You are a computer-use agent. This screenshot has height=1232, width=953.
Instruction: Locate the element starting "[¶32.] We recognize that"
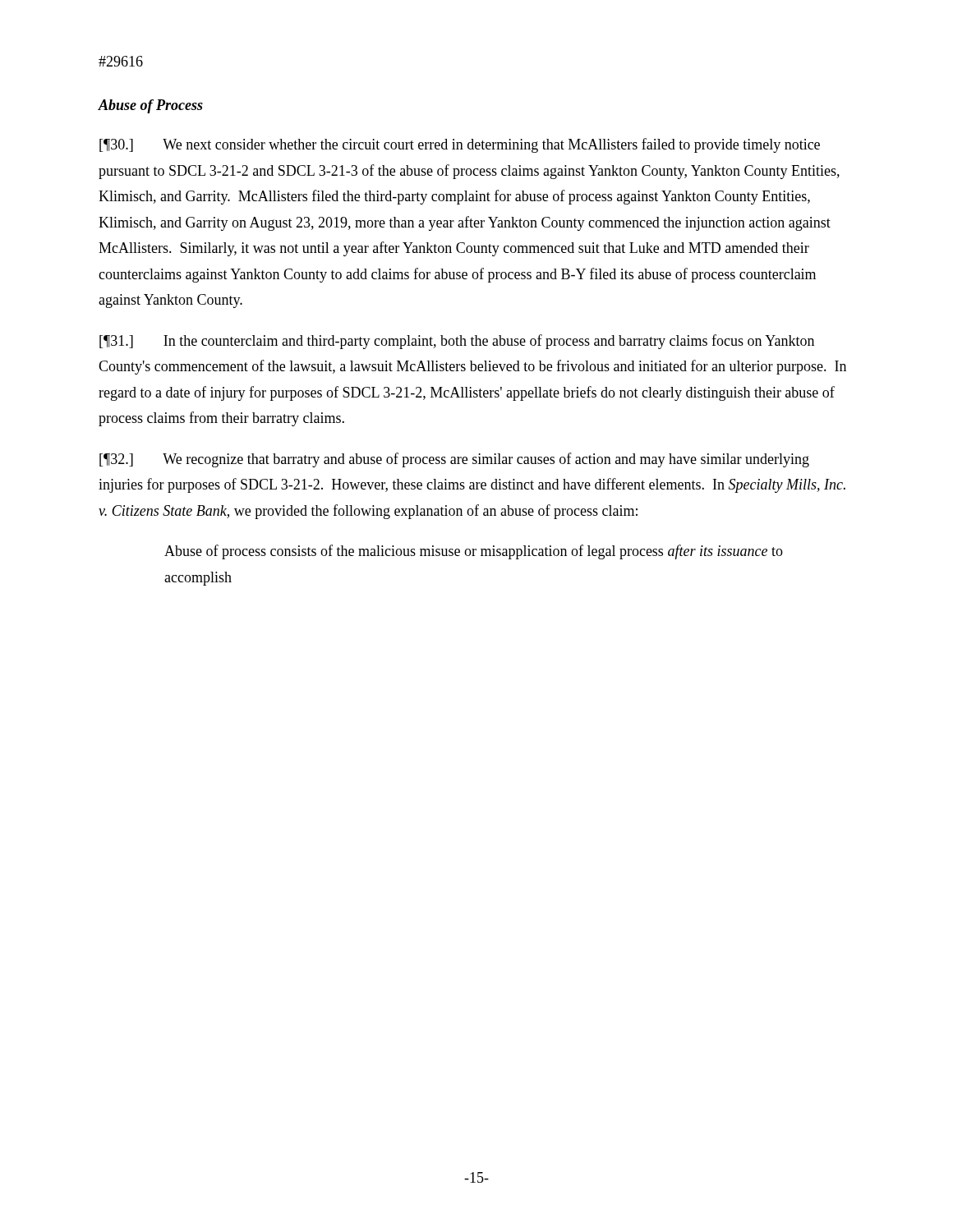[x=473, y=485]
